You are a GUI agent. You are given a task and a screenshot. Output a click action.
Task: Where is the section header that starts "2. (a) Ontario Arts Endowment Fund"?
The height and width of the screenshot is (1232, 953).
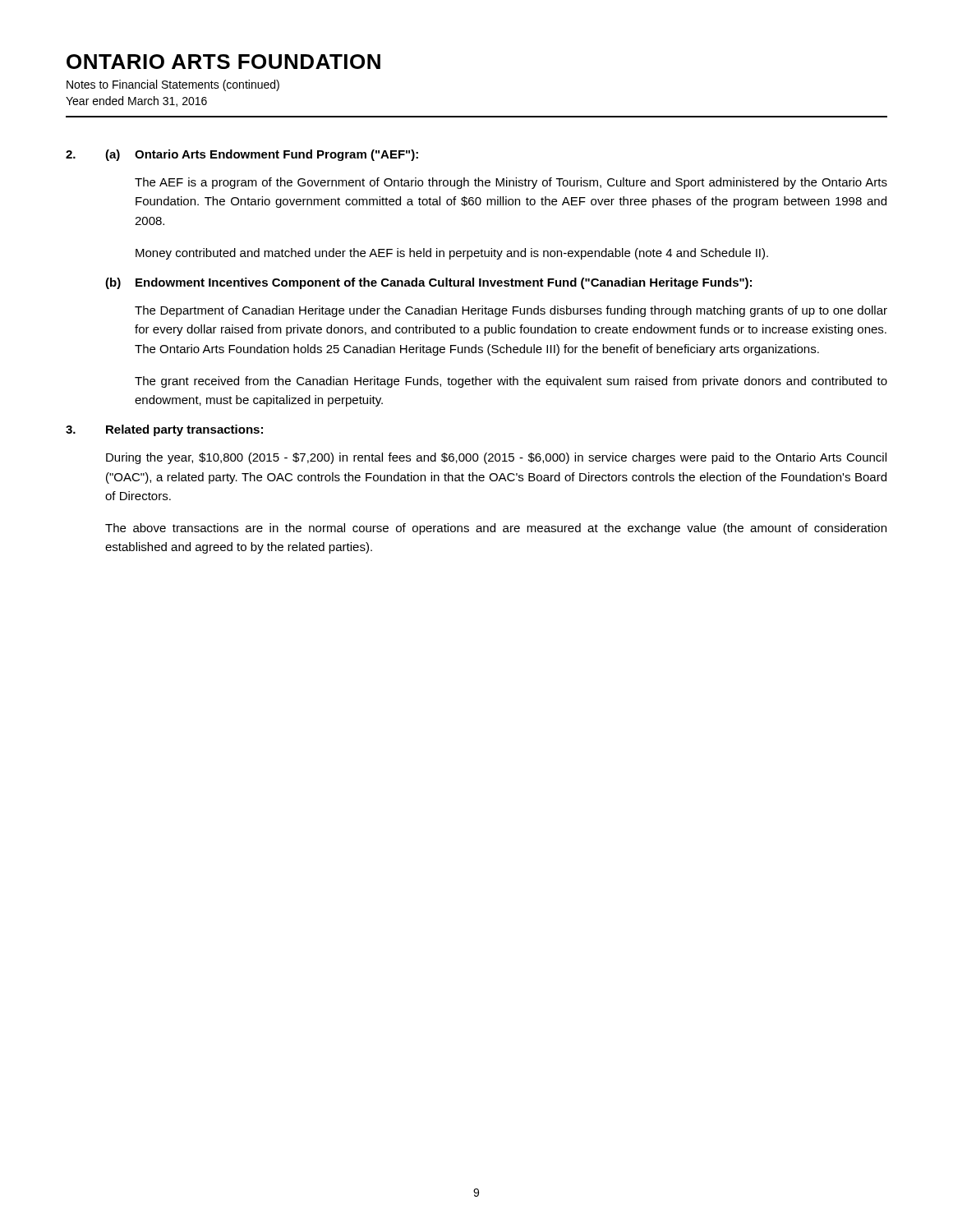point(242,154)
